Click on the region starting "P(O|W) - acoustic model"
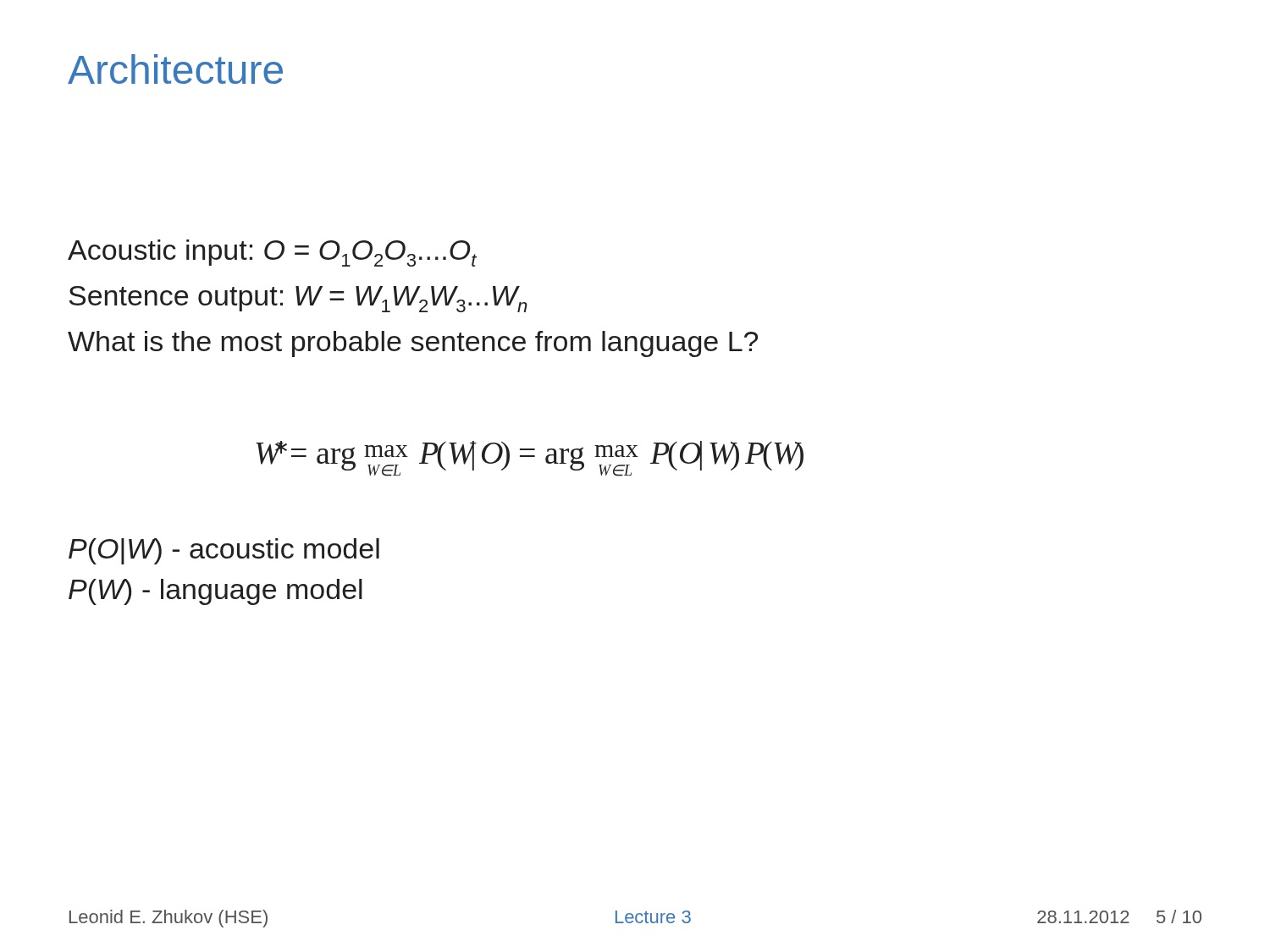 click(224, 548)
